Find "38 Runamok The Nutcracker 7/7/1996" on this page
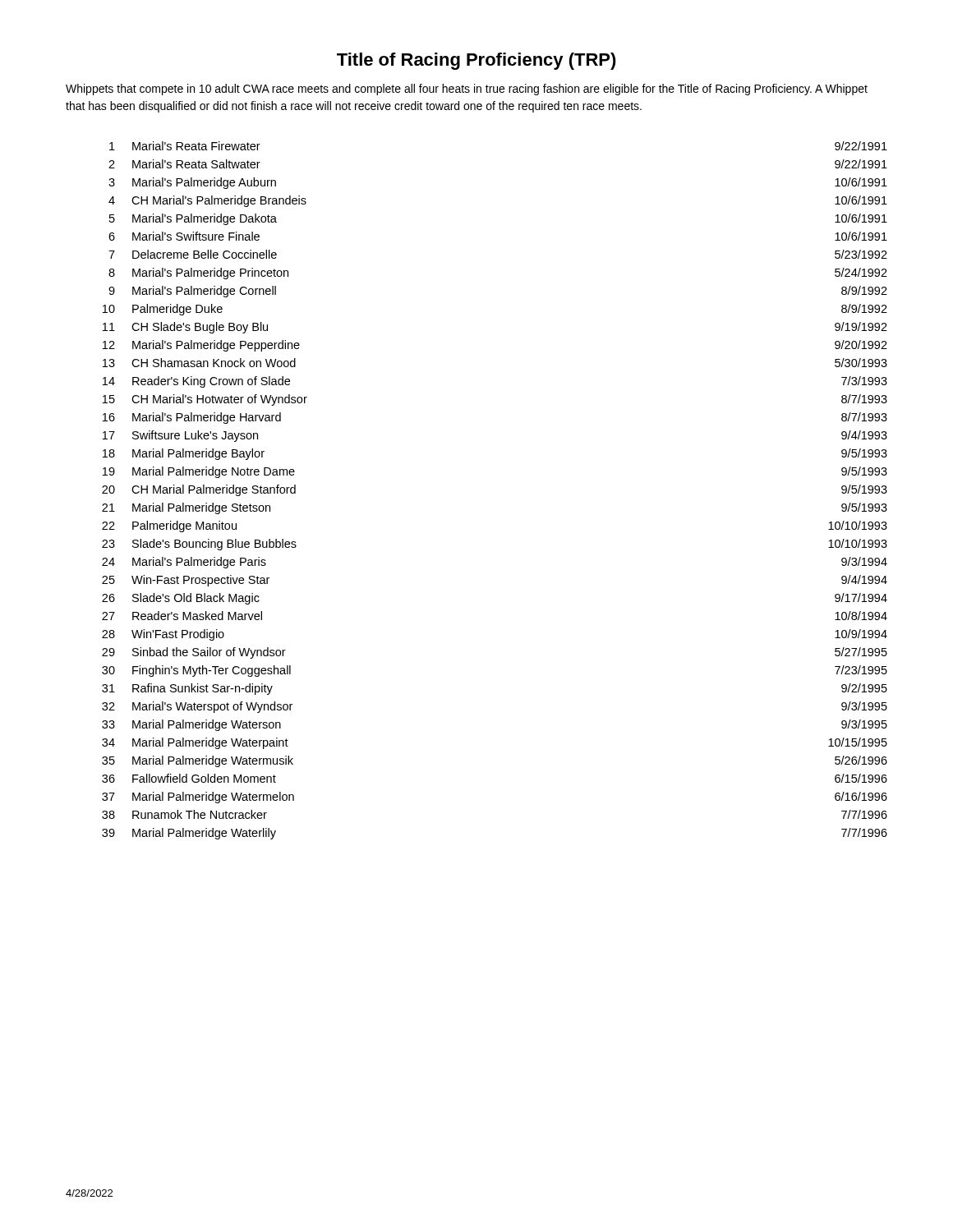The width and height of the screenshot is (953, 1232). pos(203,815)
